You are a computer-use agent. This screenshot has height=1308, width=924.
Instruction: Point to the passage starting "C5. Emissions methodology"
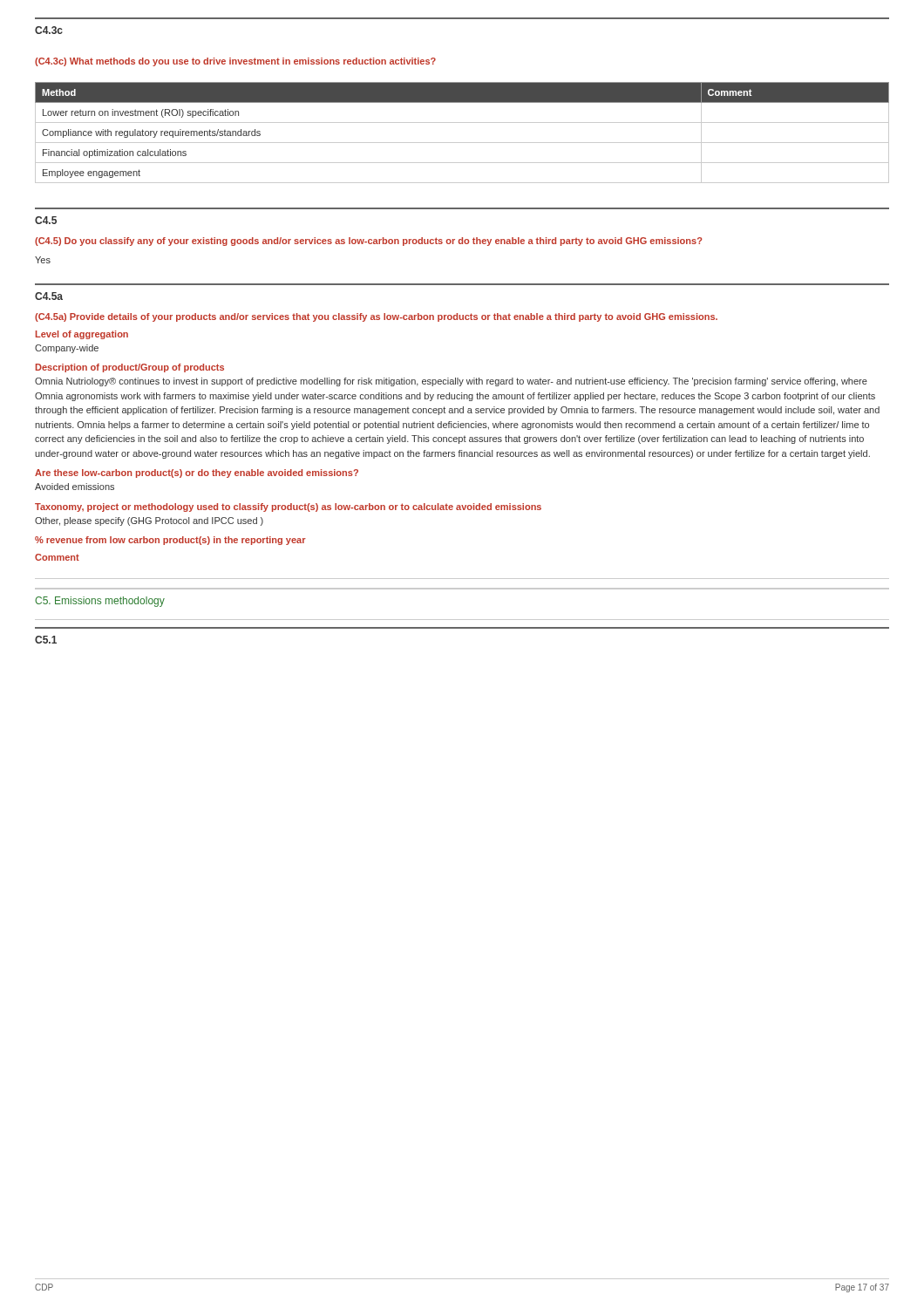[462, 599]
